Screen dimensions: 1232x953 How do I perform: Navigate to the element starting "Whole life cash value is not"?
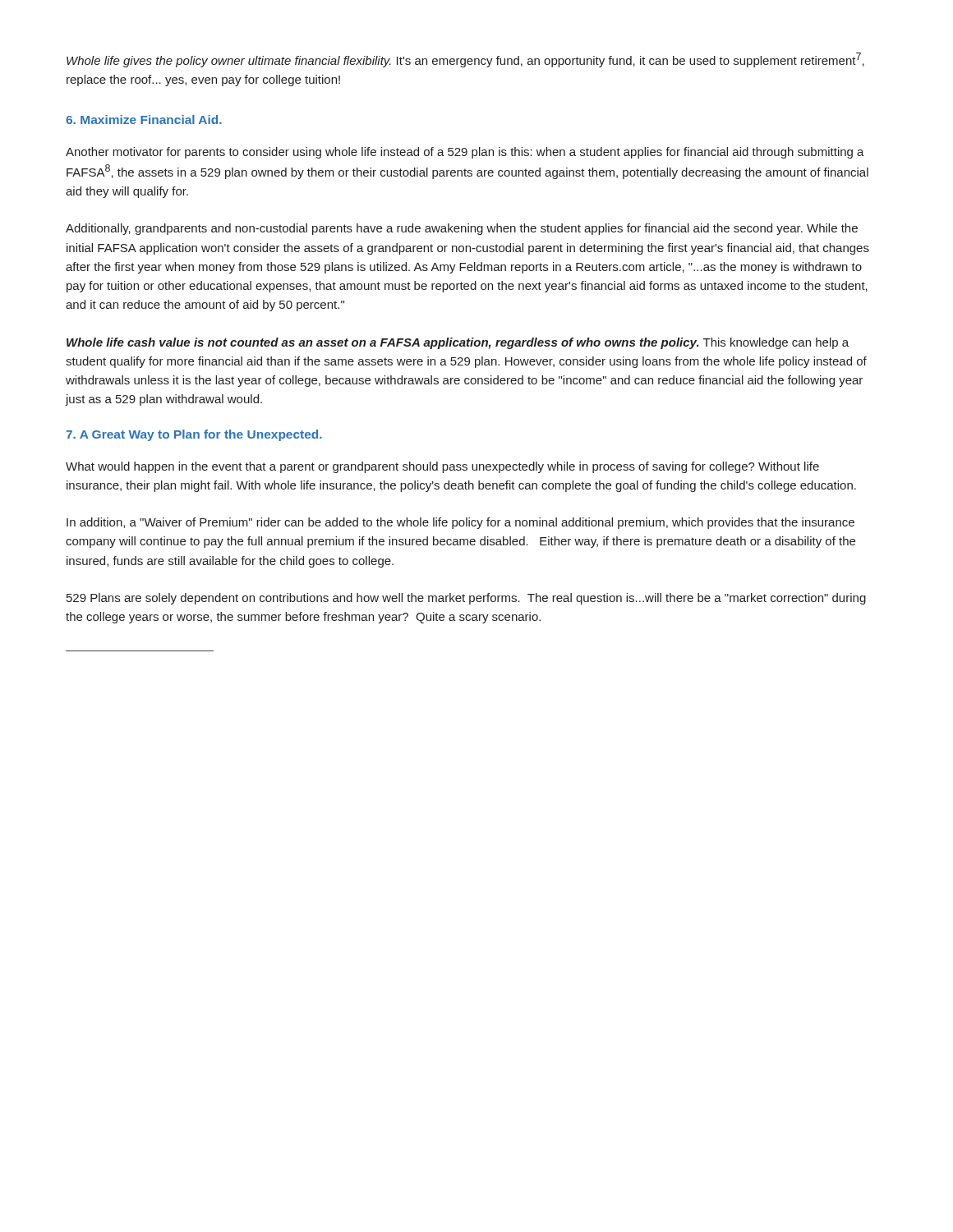[466, 370]
